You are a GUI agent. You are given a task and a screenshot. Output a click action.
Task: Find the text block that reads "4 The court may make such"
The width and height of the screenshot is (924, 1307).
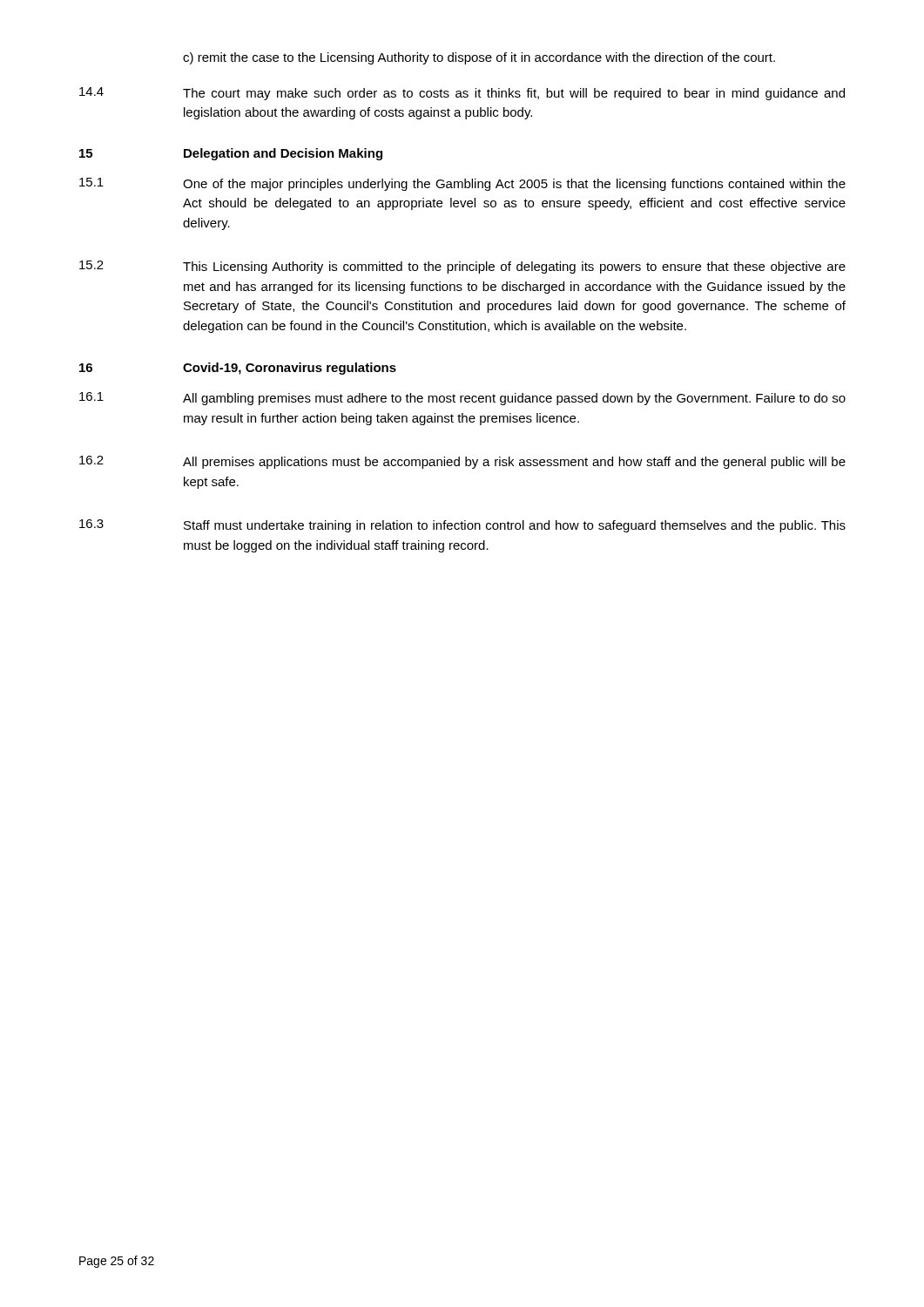coord(462,103)
